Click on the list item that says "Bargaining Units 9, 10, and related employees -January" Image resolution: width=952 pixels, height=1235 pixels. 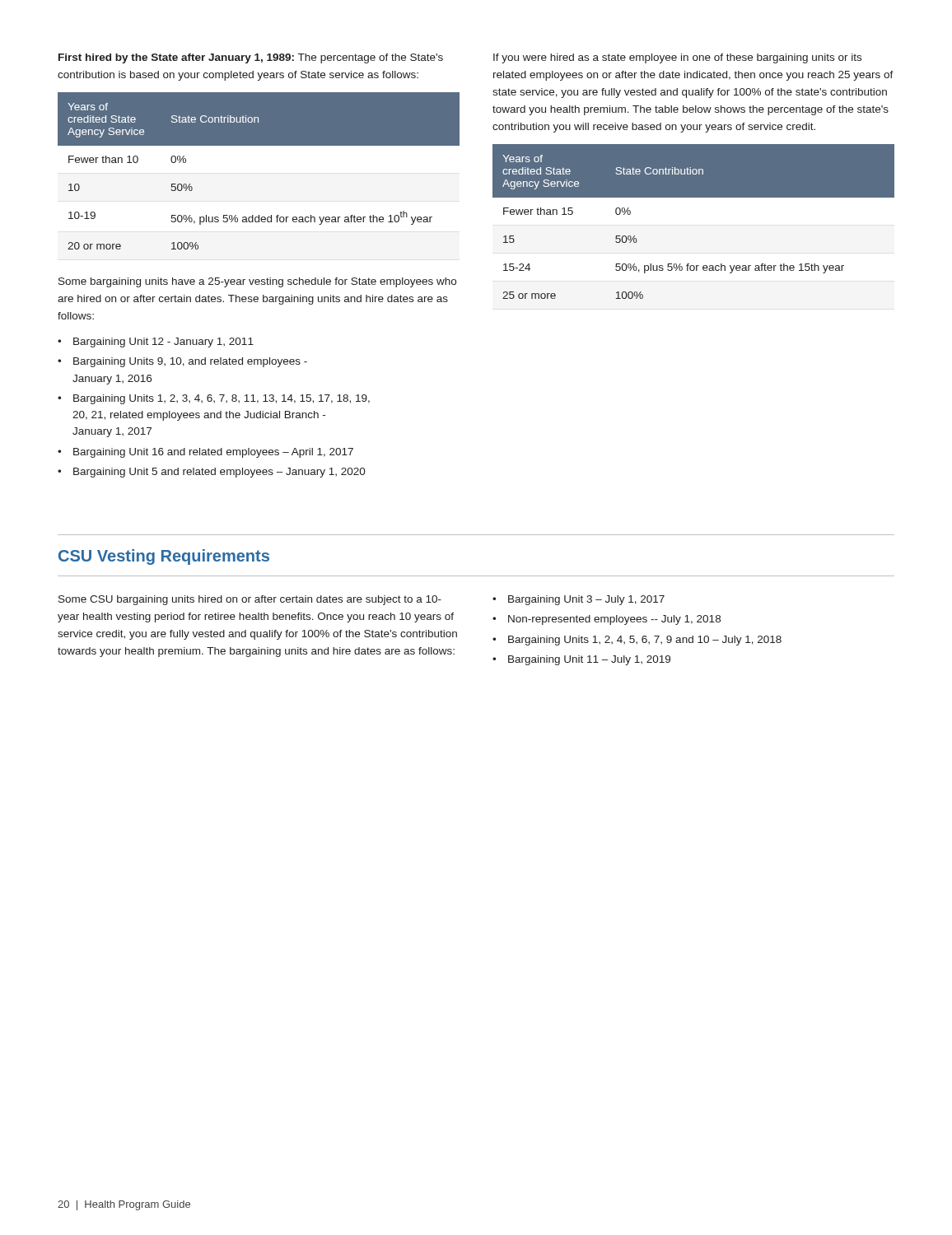coord(190,370)
